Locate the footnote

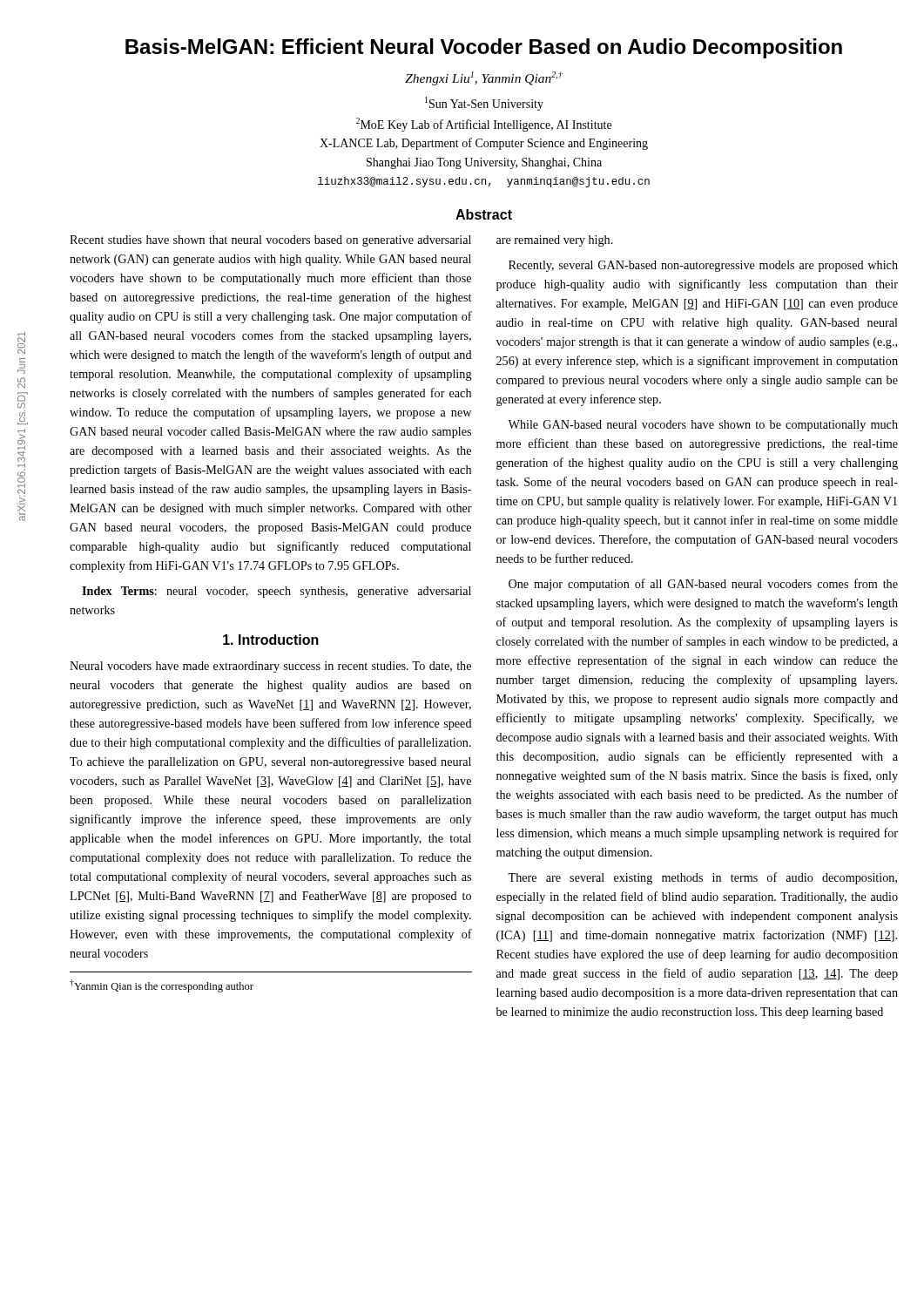[162, 985]
